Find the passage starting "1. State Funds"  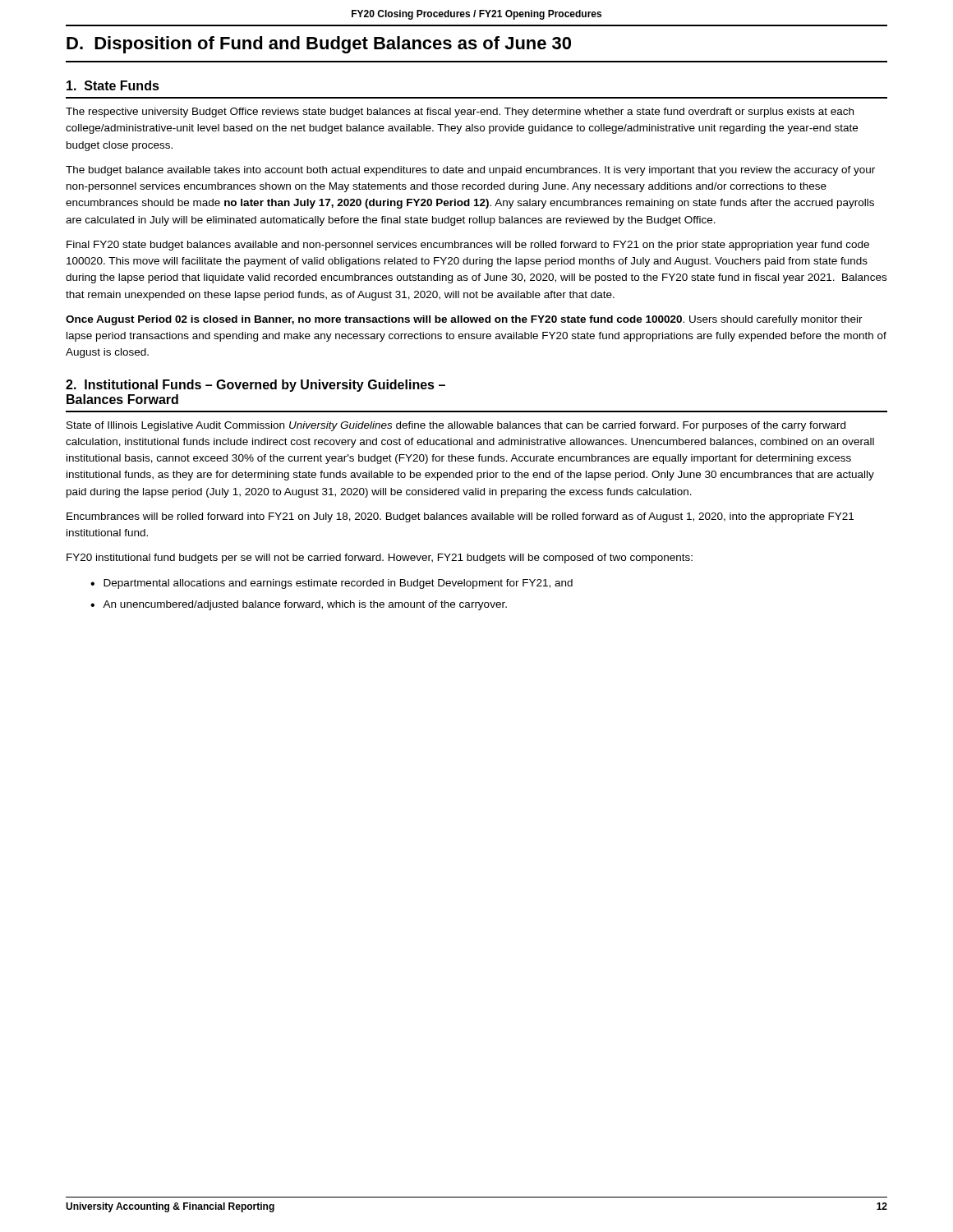coord(476,86)
